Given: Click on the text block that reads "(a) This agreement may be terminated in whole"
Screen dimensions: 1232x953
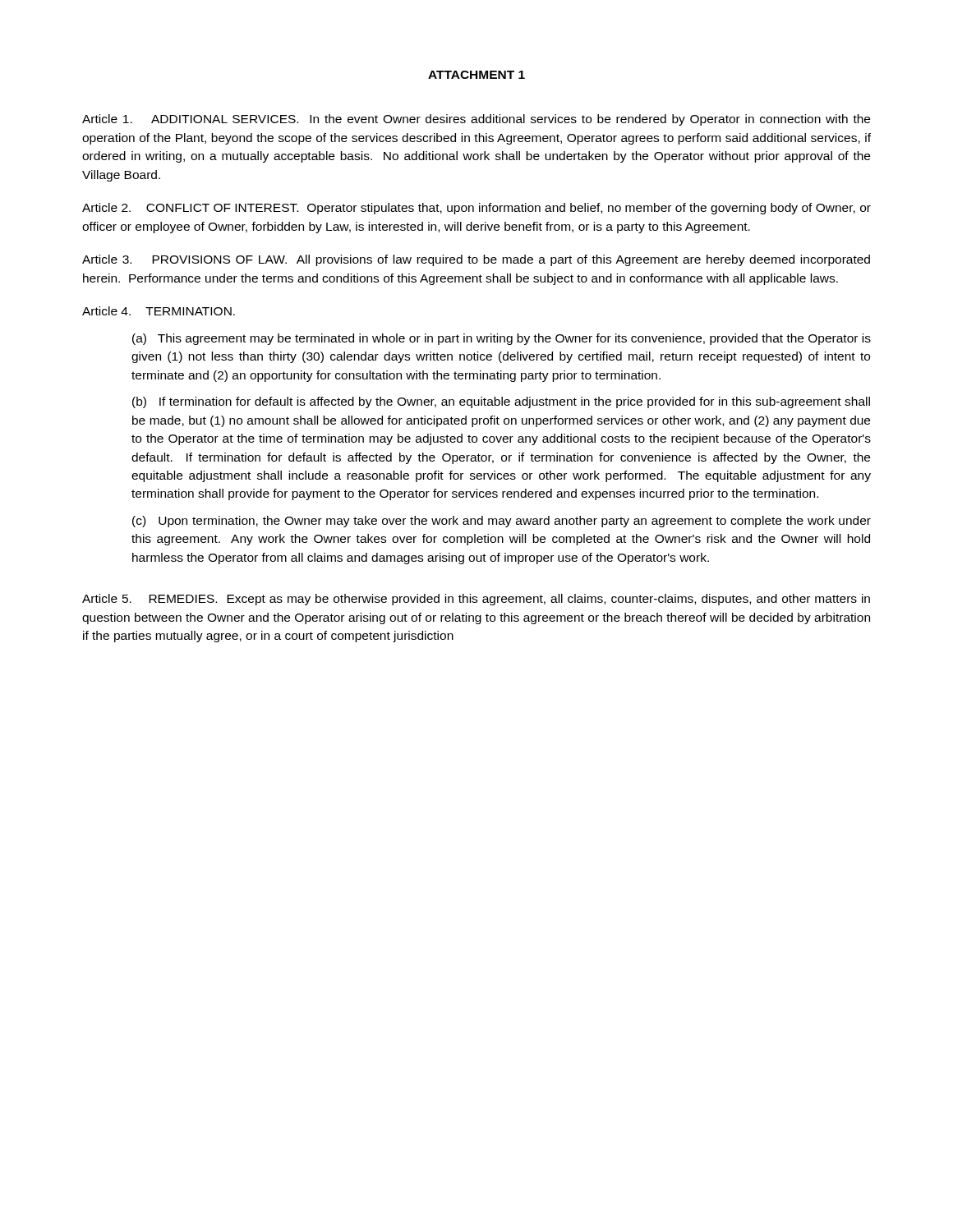Looking at the screenshot, I should [501, 448].
